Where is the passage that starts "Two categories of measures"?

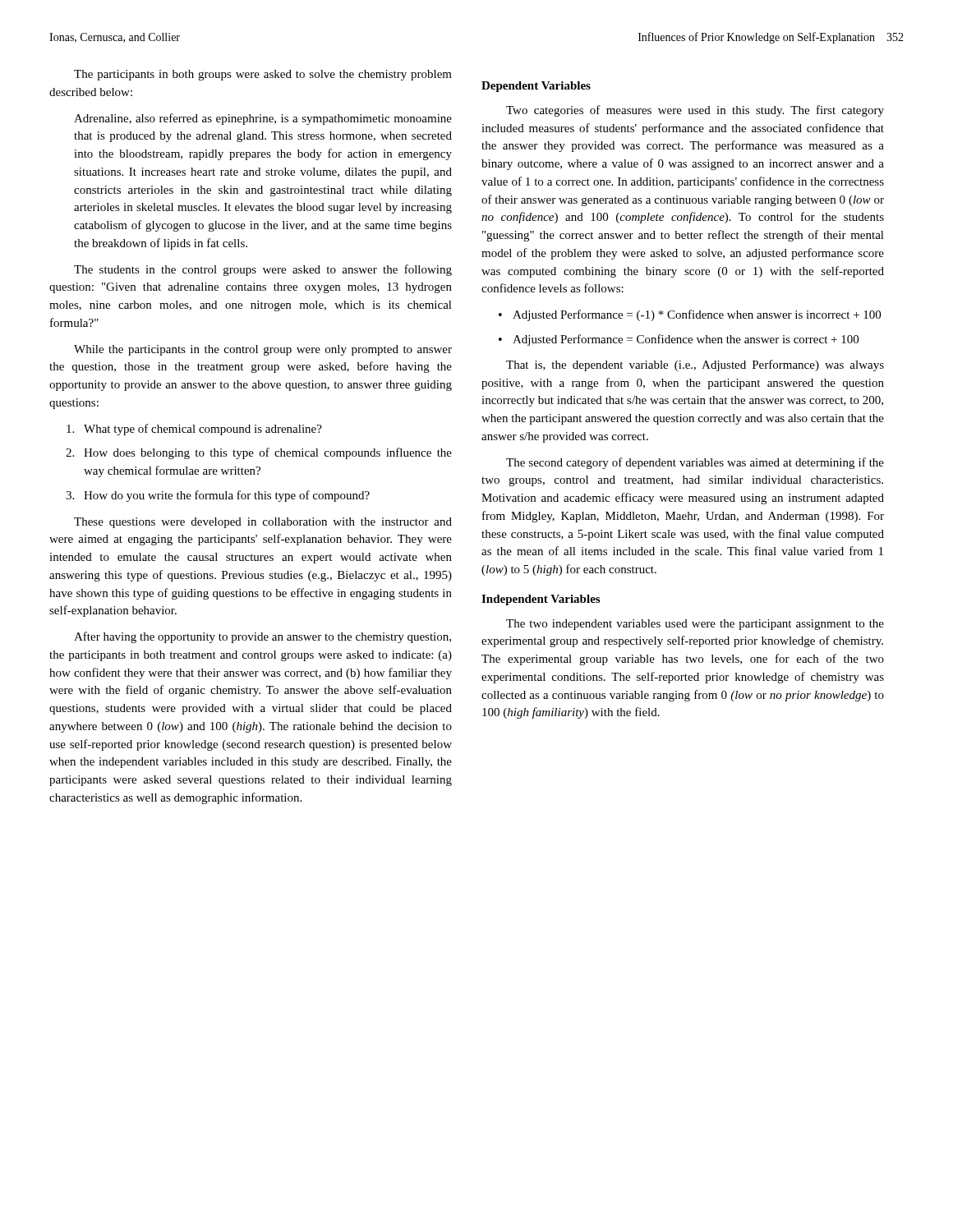tap(683, 200)
